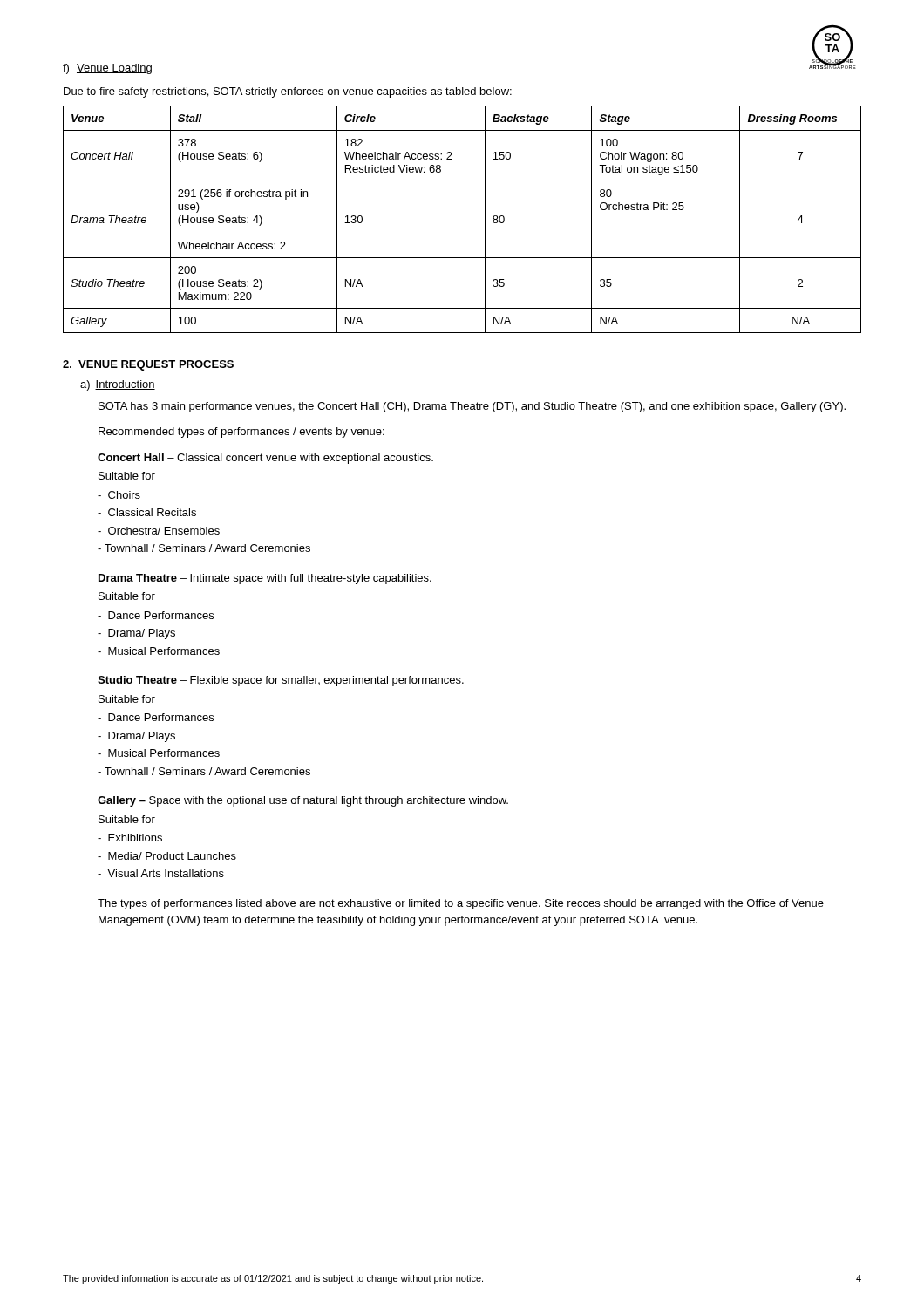
Task: Click on the text block containing "Drama Theatre – Intimate space with full"
Action: 265,577
